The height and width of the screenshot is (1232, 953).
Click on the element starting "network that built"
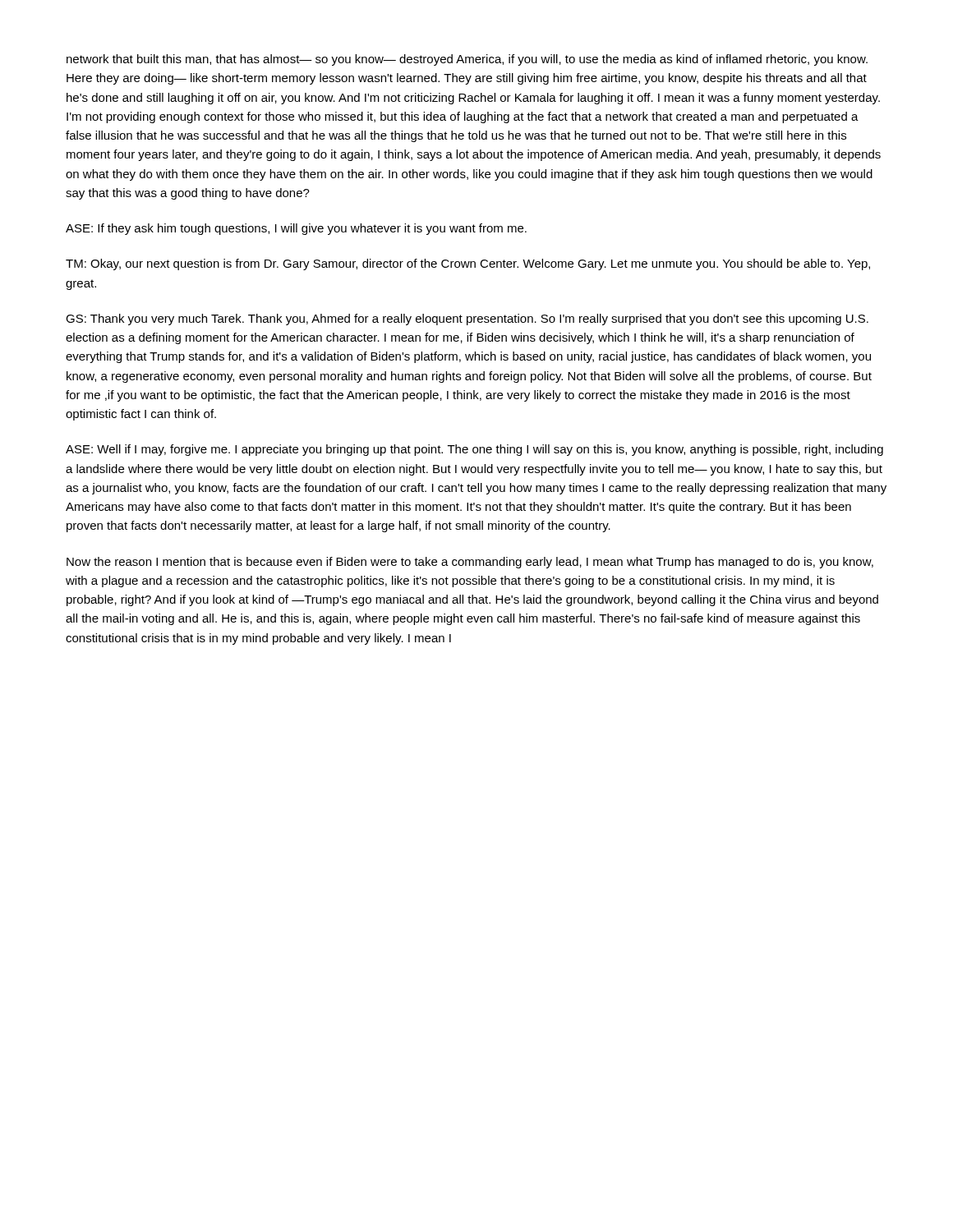[473, 126]
